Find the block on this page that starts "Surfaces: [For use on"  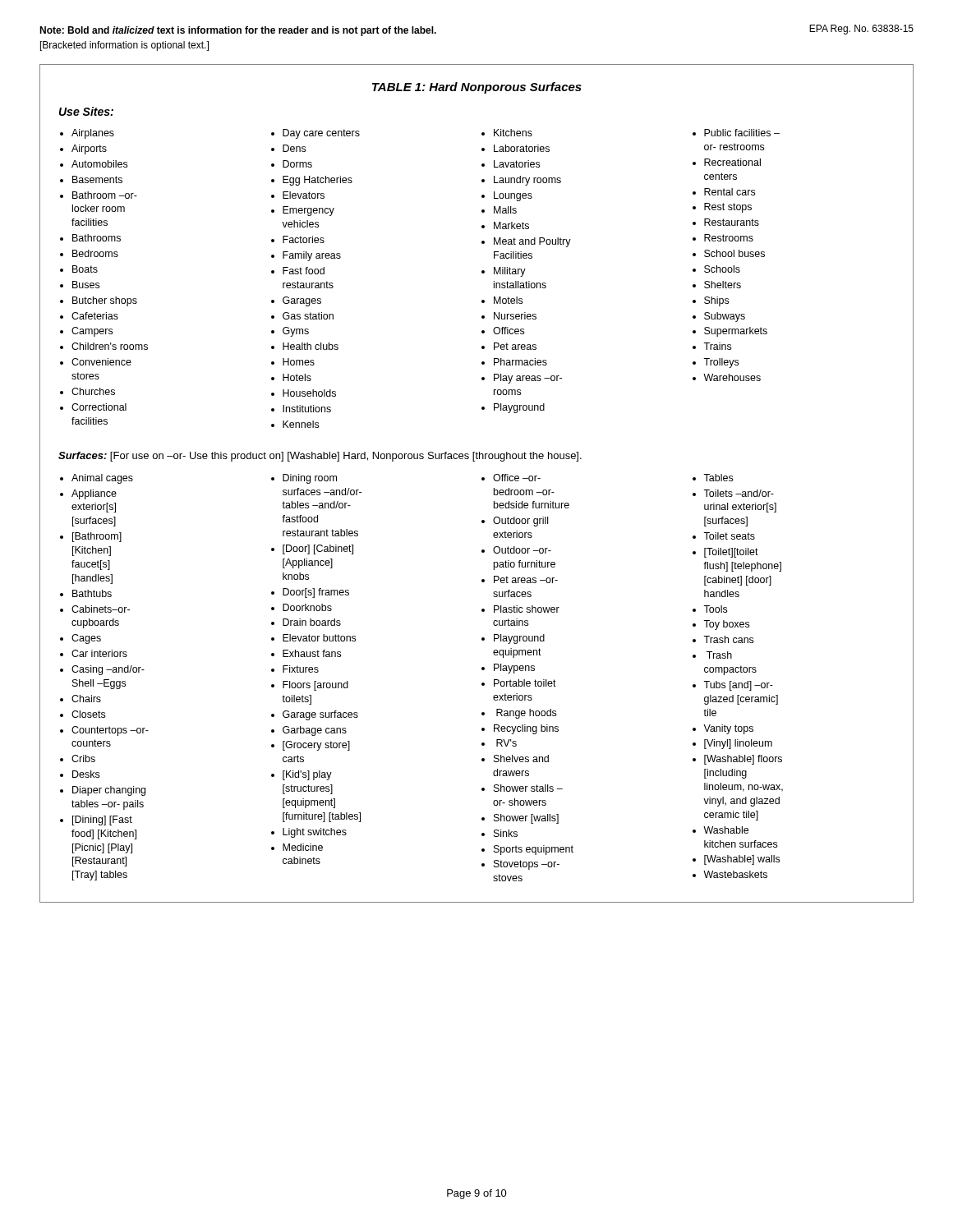(320, 455)
